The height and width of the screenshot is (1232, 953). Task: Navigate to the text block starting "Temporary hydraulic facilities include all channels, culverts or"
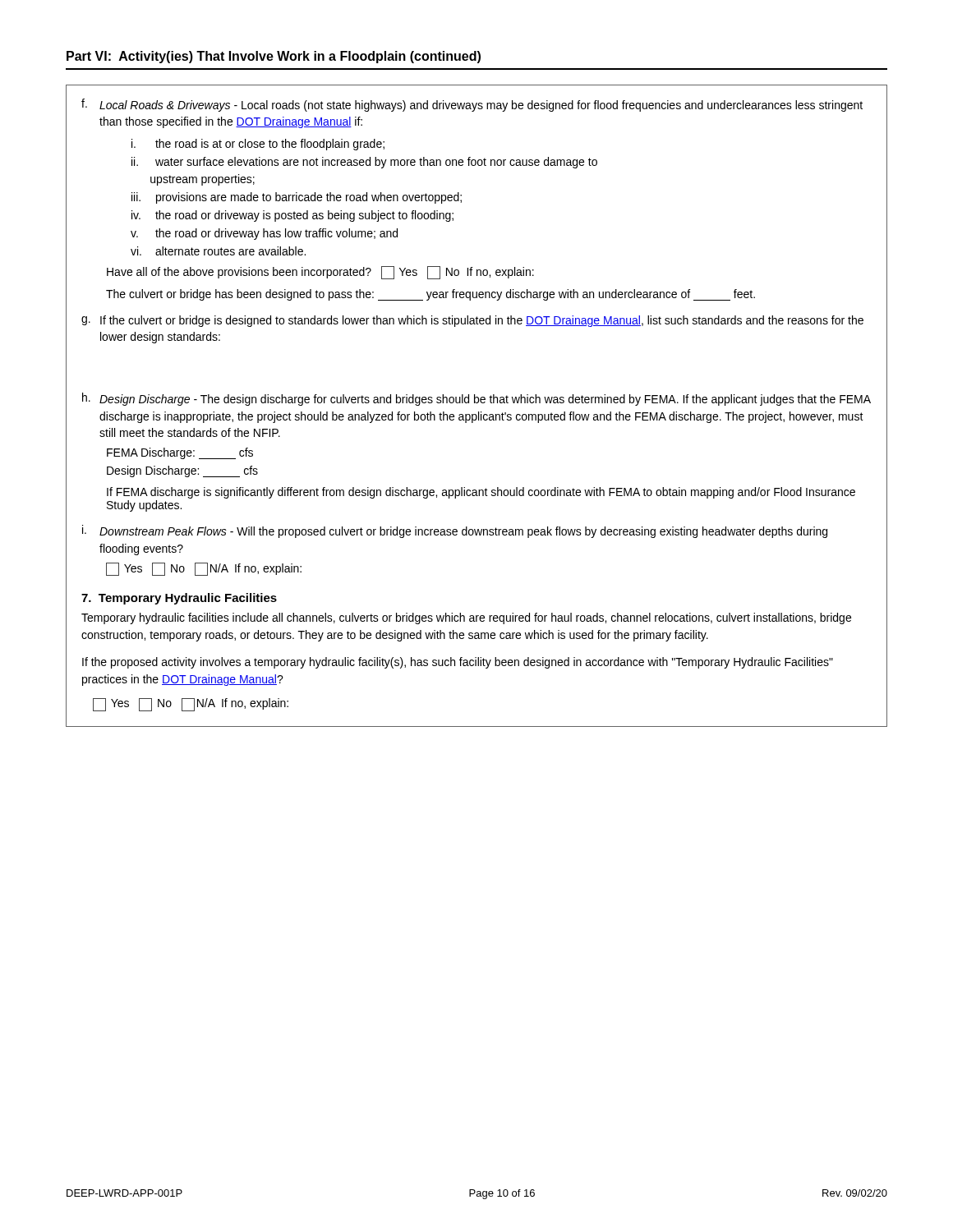pos(466,626)
